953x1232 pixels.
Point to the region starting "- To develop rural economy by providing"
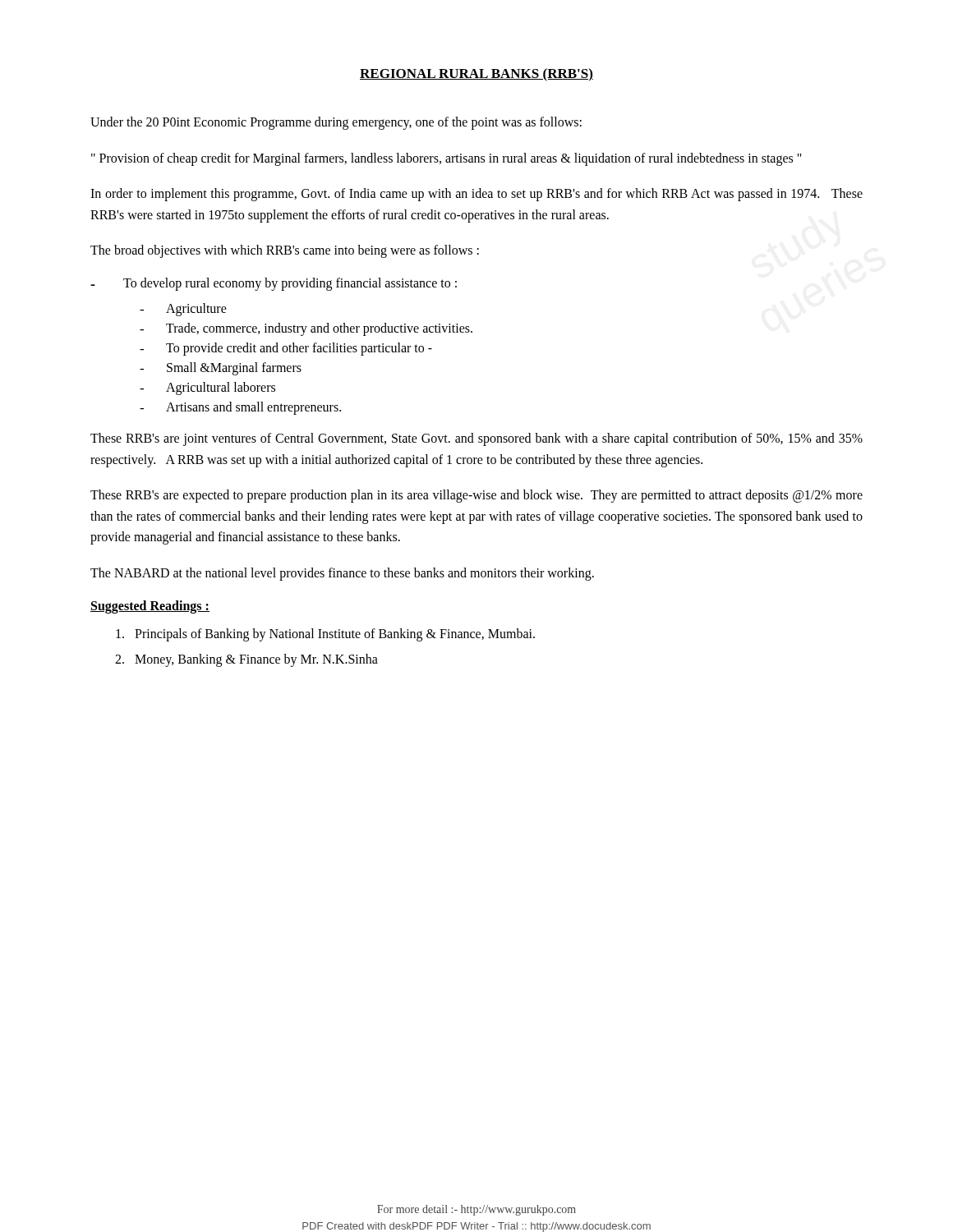point(274,284)
